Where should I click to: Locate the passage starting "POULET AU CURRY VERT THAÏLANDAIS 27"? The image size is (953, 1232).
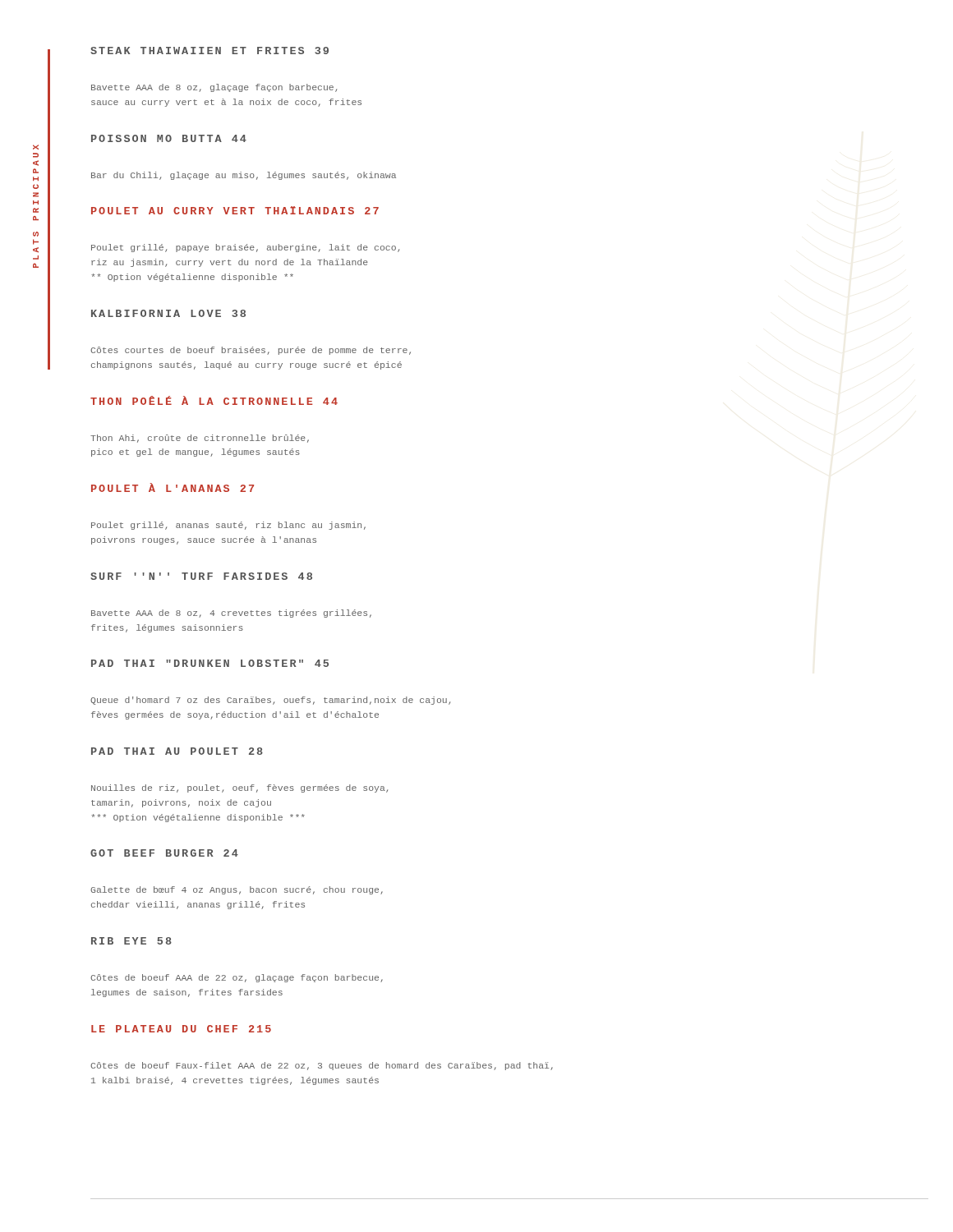tap(235, 210)
